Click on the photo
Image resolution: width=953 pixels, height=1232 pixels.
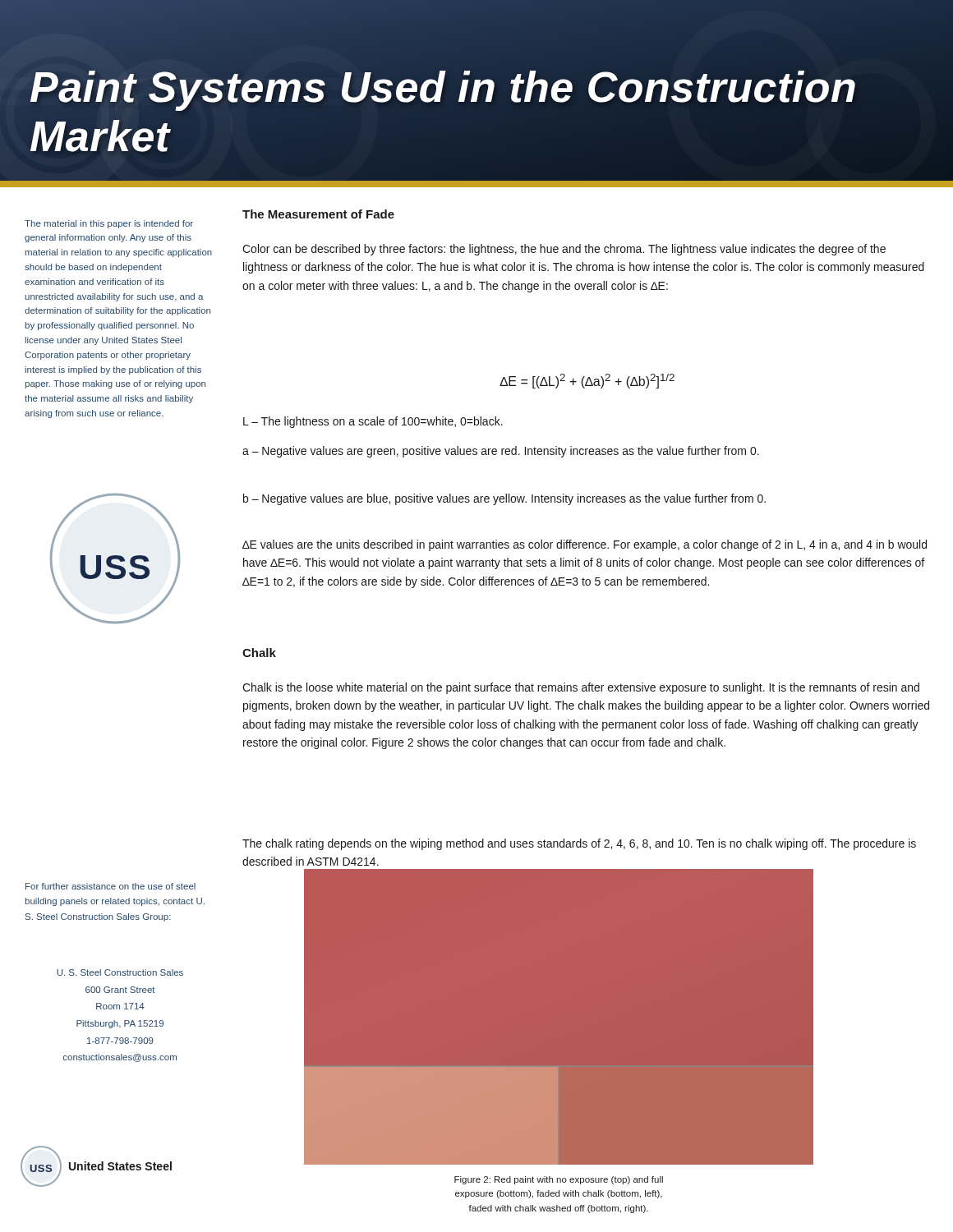[559, 1017]
